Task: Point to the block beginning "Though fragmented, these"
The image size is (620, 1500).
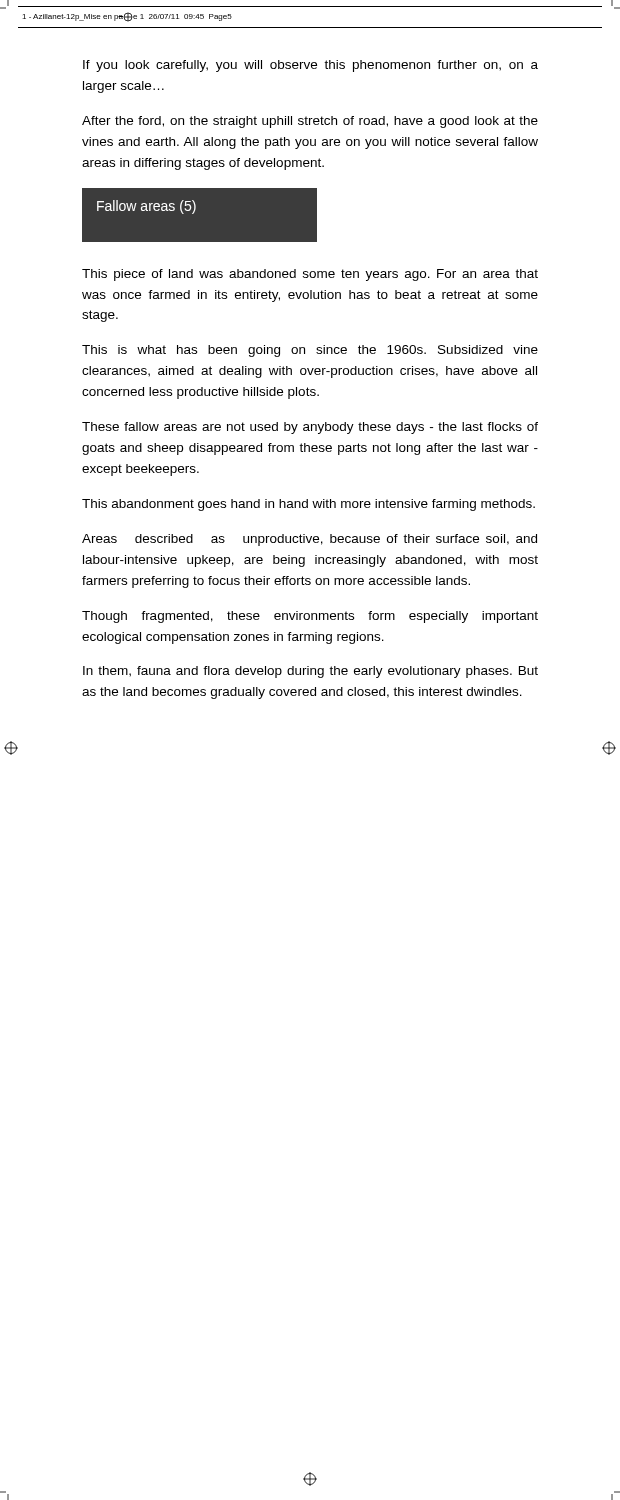Action: pyautogui.click(x=310, y=626)
